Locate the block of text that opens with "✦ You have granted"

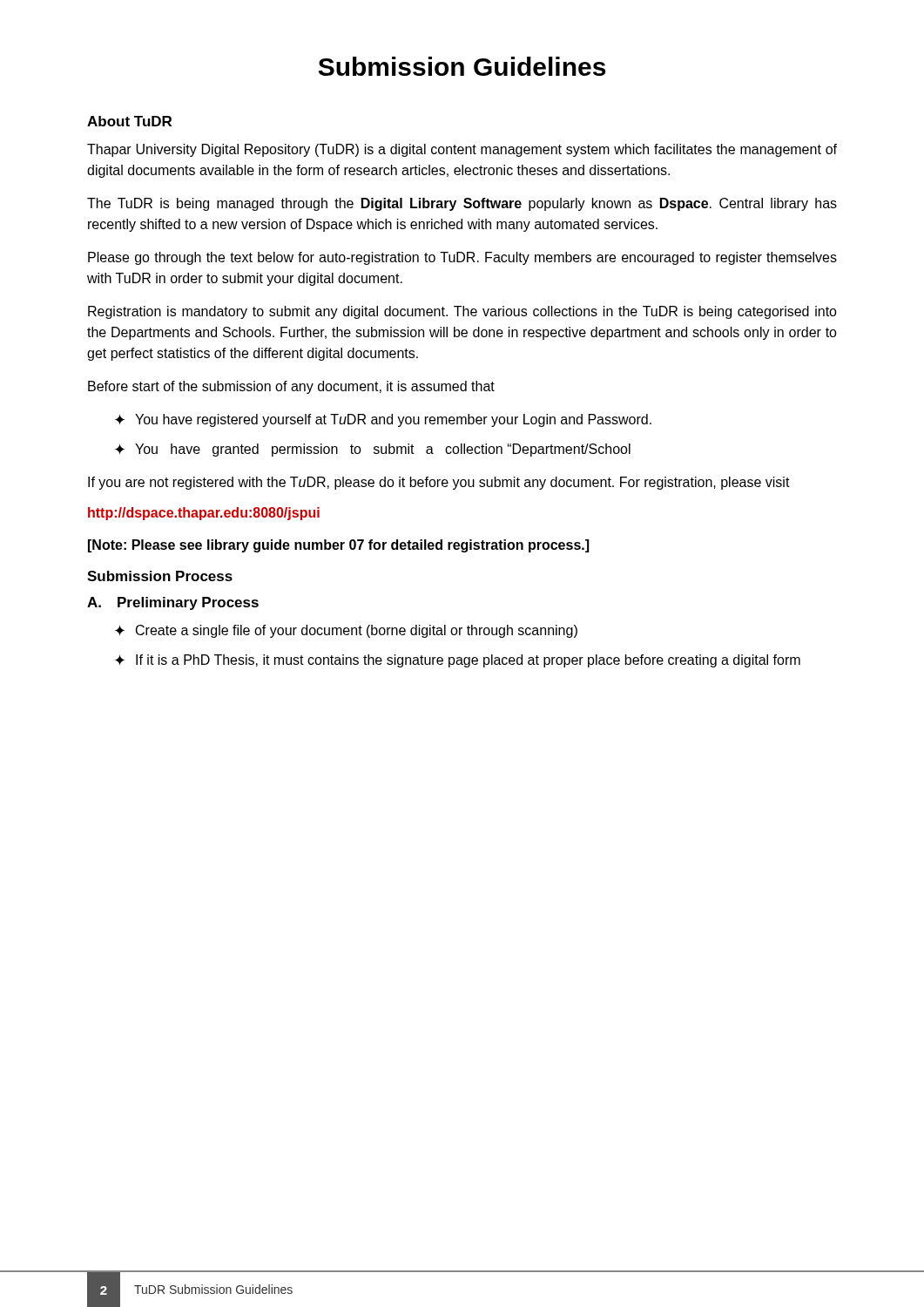[475, 450]
